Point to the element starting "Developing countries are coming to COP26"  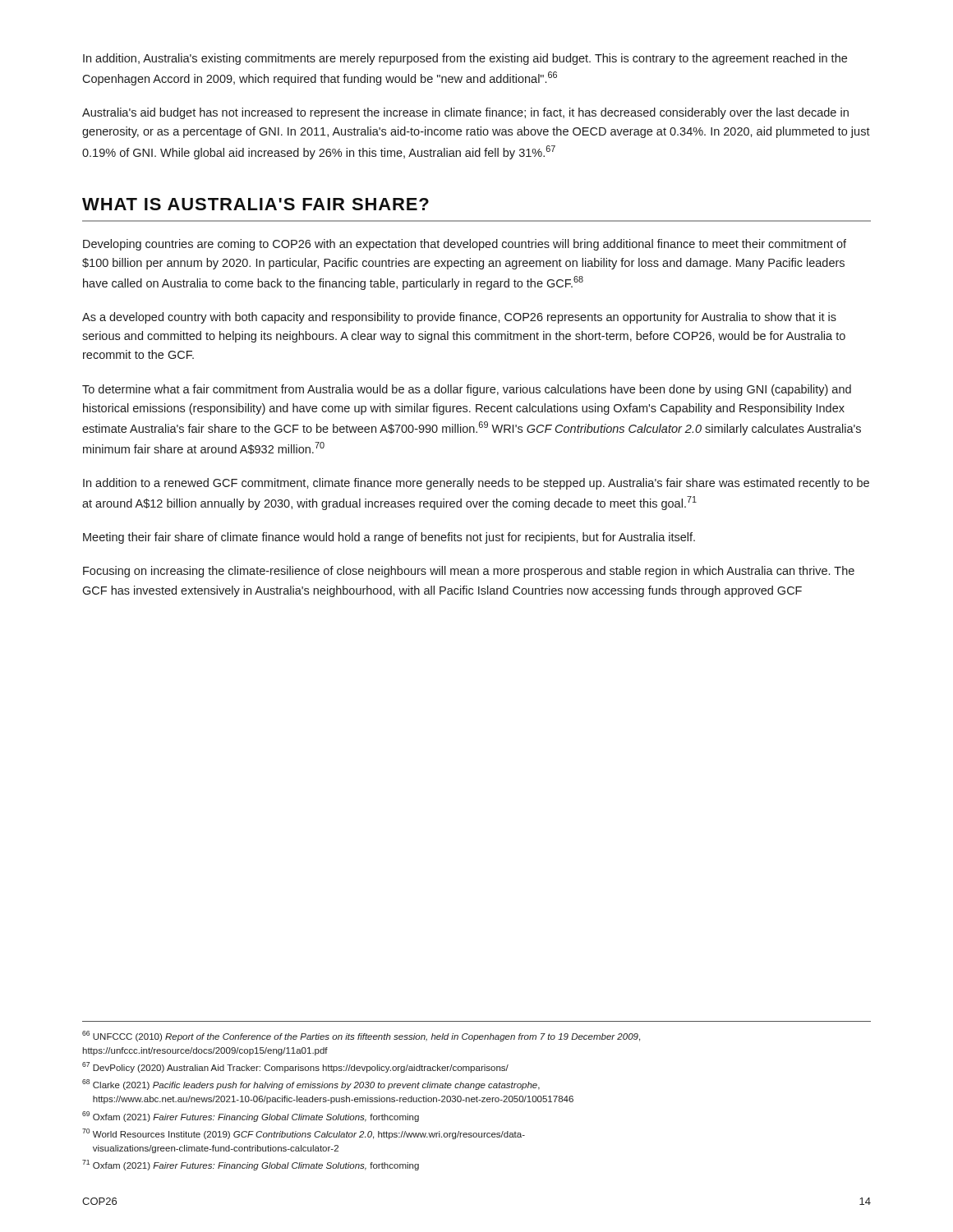point(464,263)
